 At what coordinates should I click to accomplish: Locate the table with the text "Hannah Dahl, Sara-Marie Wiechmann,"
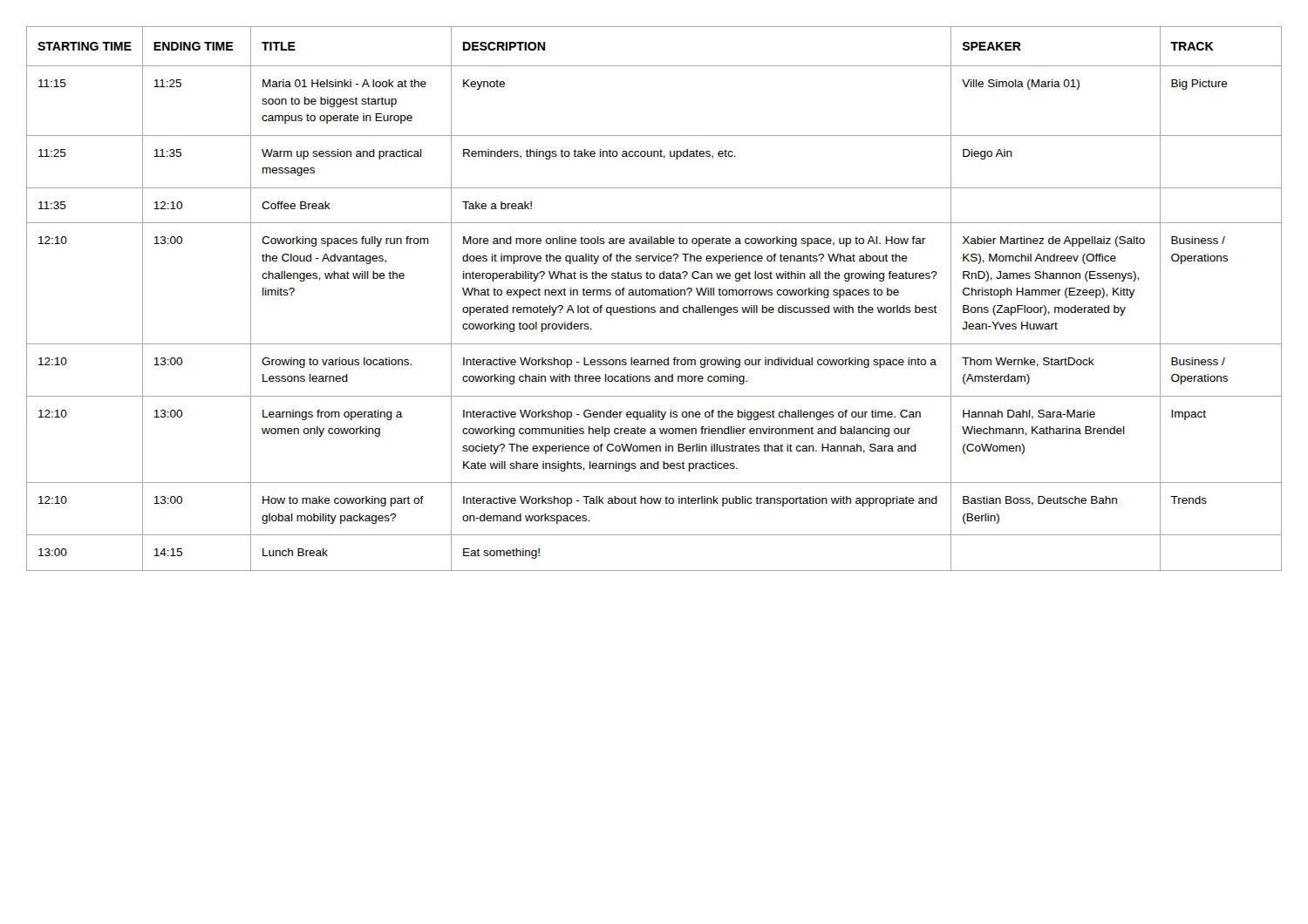coord(654,298)
